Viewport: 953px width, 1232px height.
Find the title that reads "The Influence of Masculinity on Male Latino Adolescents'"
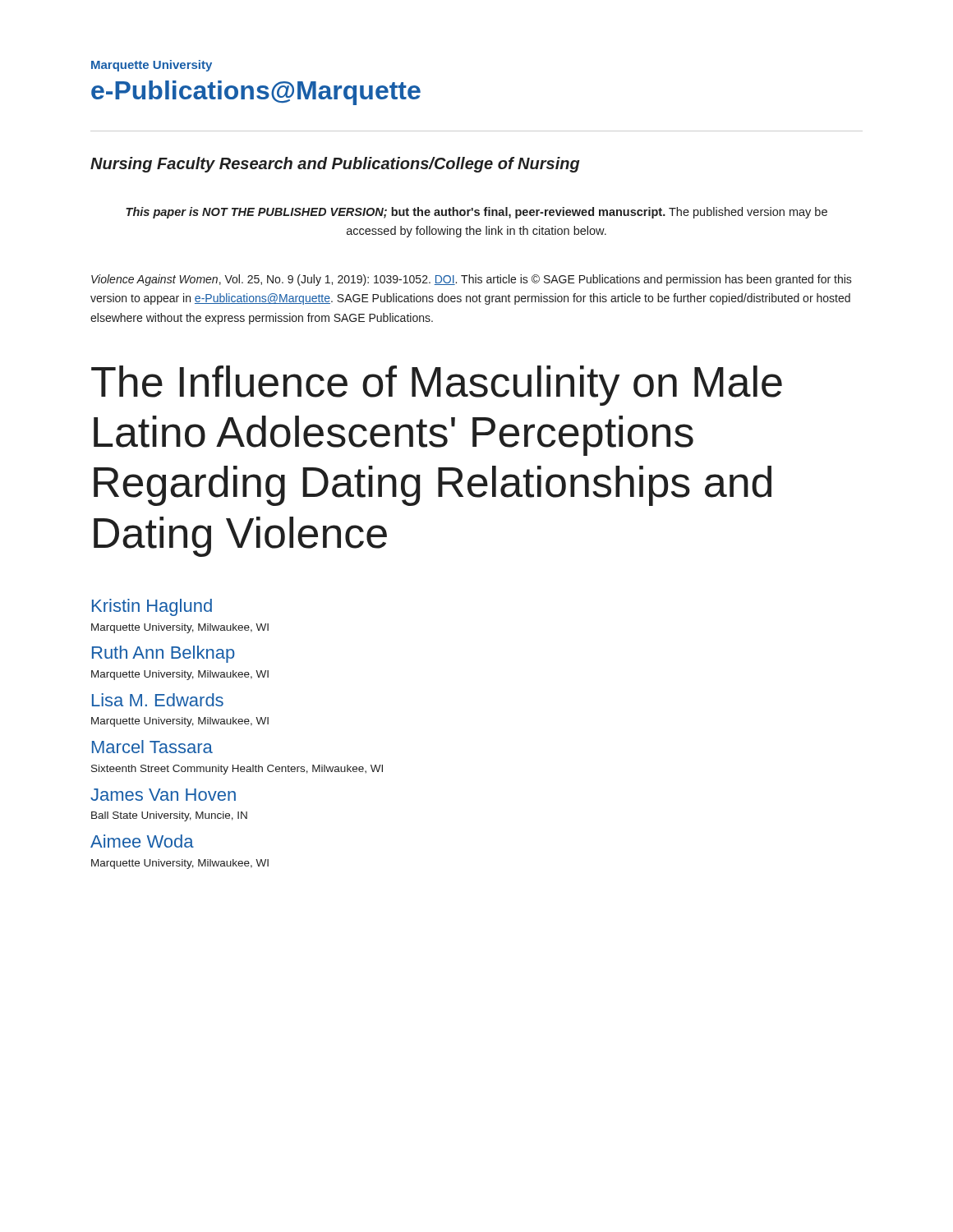click(x=437, y=457)
